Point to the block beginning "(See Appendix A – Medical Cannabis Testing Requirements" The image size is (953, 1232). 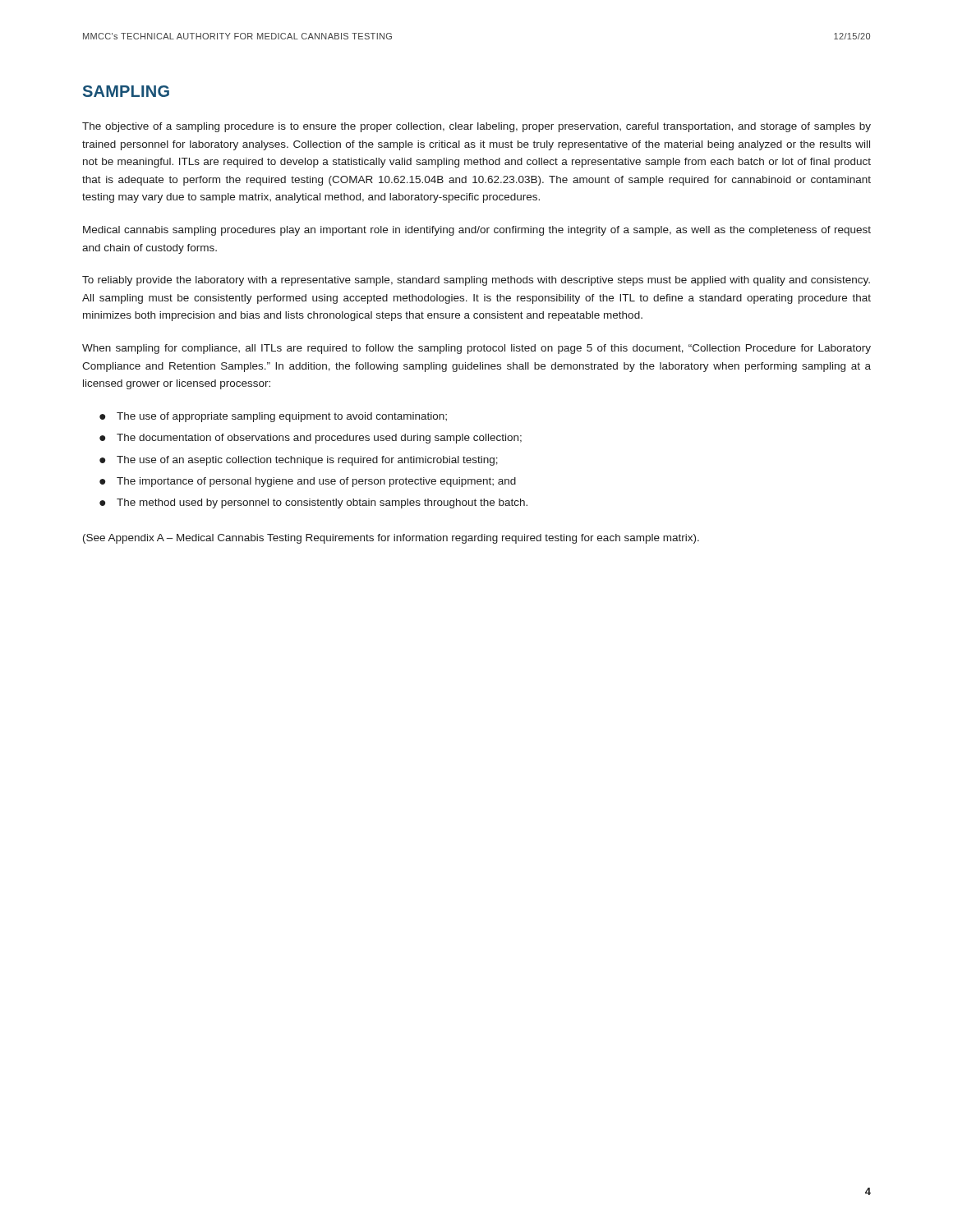pyautogui.click(x=391, y=537)
